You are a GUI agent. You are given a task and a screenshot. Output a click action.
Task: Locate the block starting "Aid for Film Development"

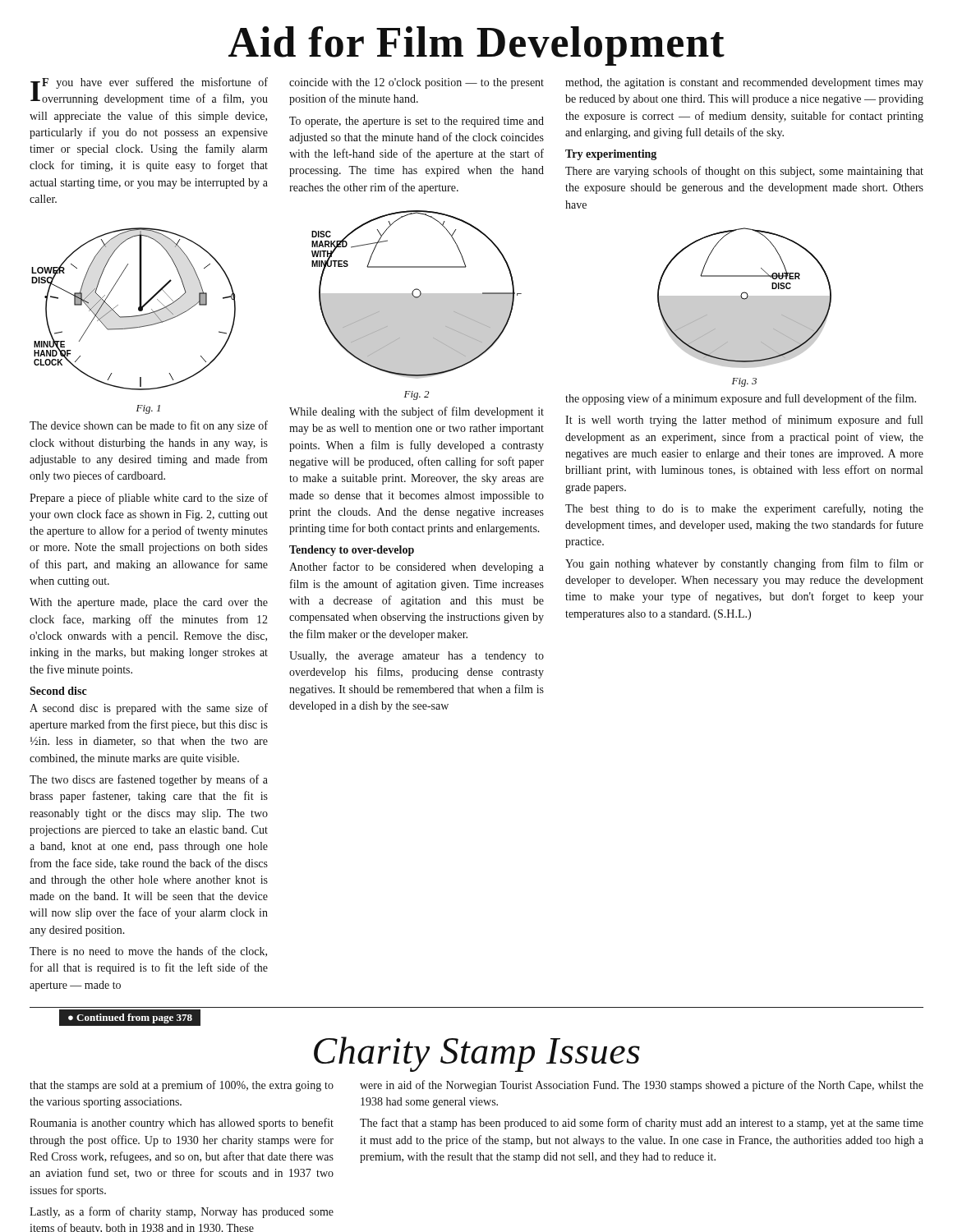click(x=476, y=42)
